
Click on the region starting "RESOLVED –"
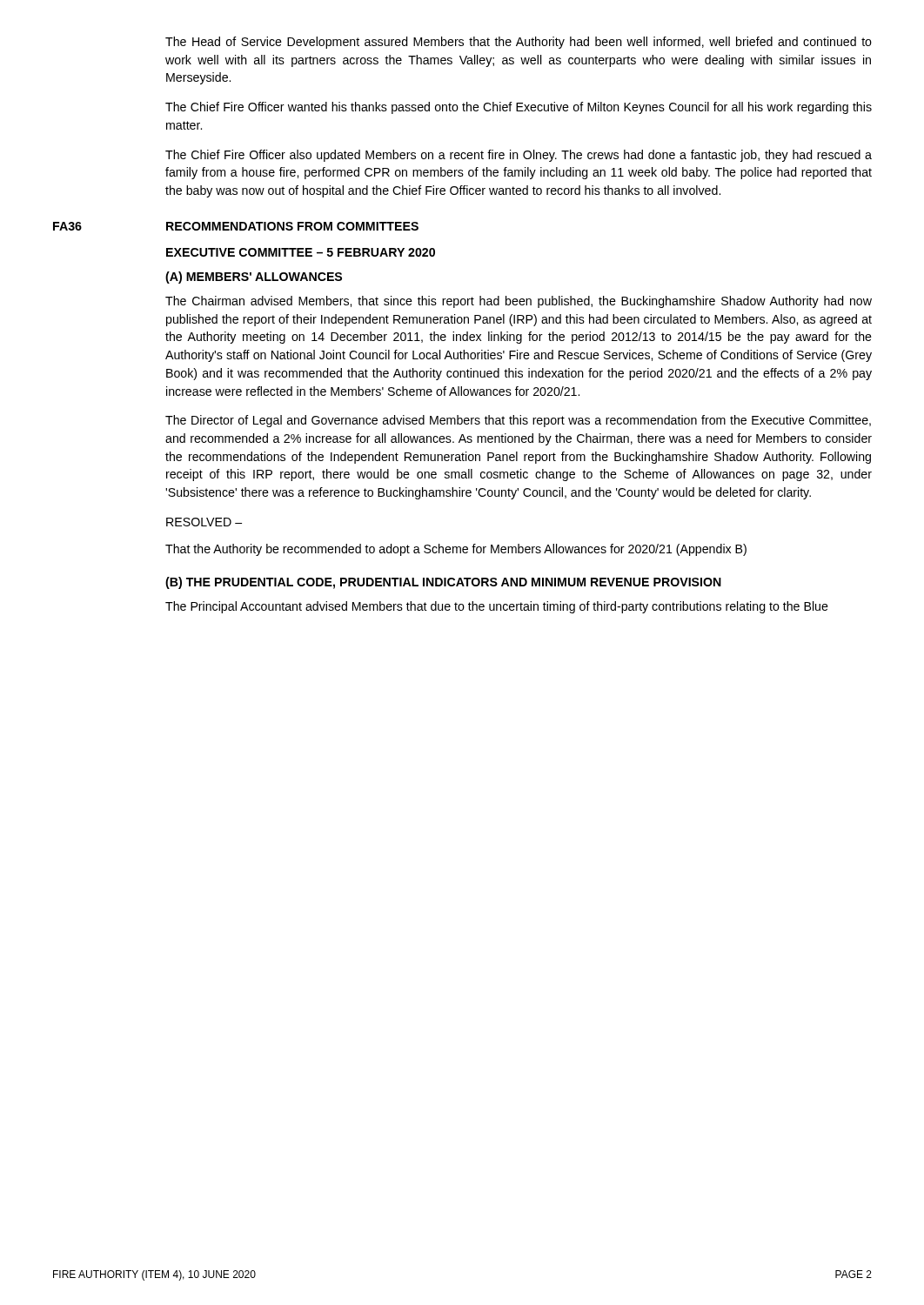coord(204,522)
